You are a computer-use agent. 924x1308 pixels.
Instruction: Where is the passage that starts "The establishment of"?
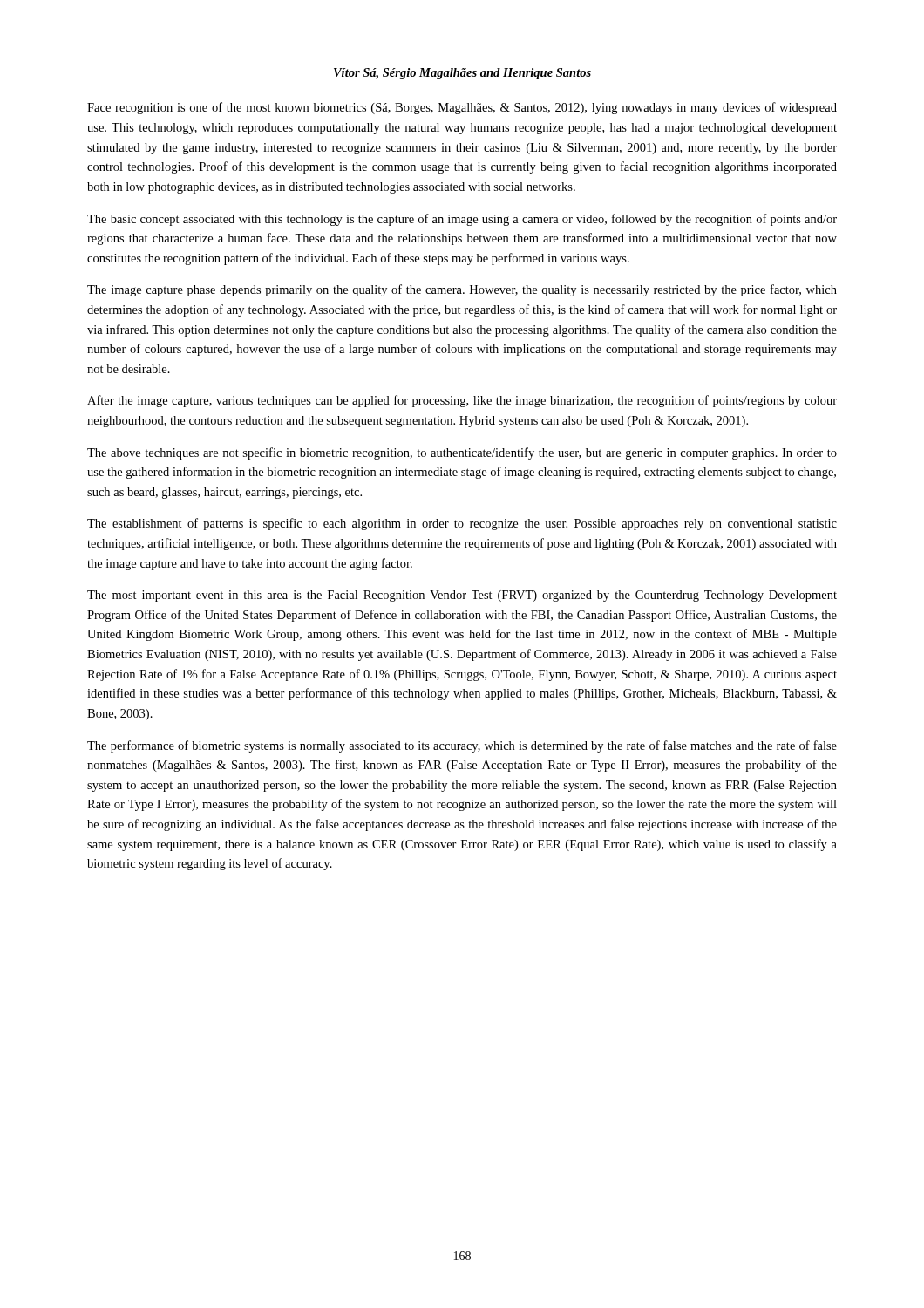tap(462, 543)
